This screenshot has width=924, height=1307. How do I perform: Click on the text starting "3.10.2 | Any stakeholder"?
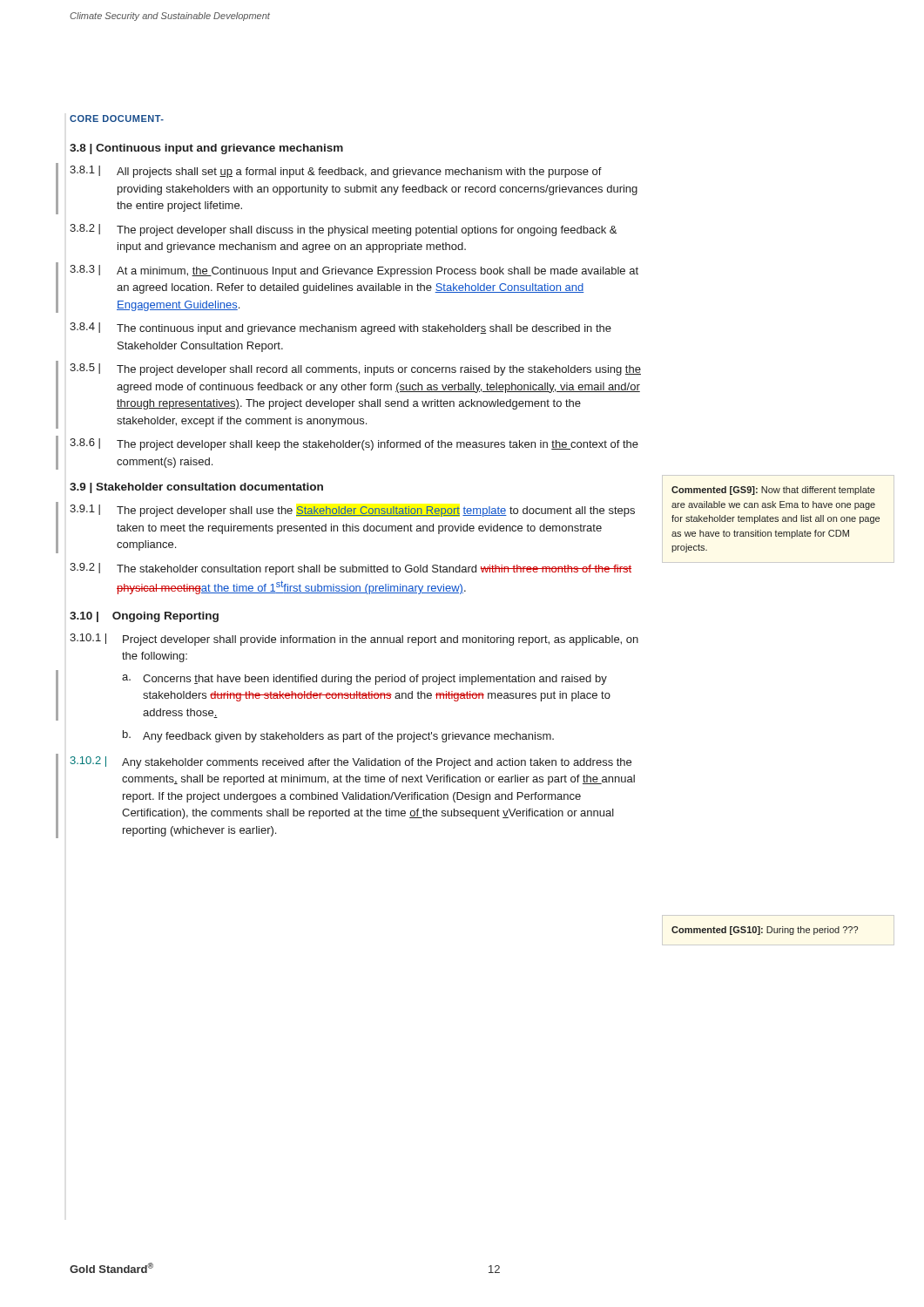(357, 796)
